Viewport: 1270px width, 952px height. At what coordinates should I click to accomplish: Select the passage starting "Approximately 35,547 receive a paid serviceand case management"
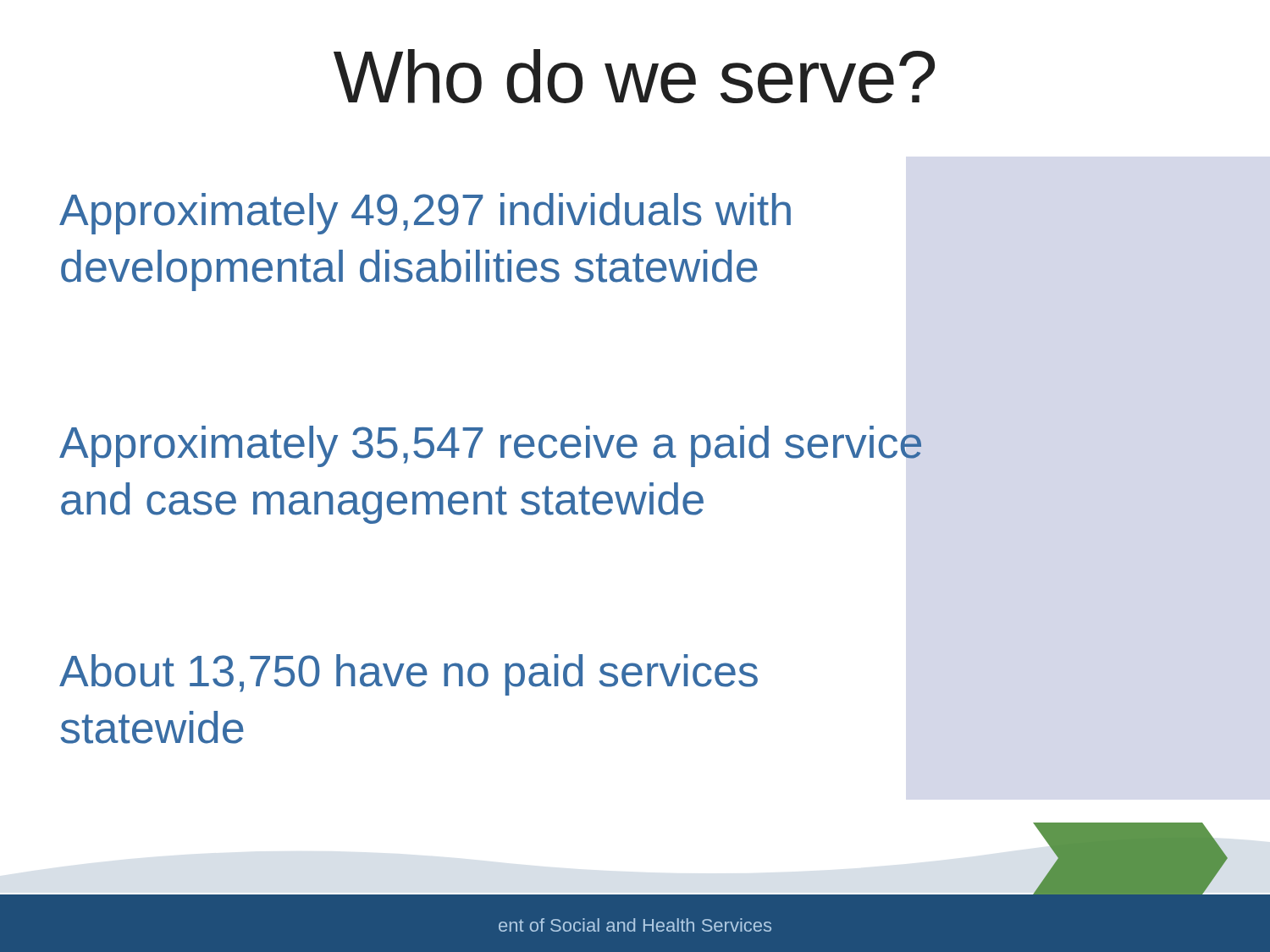click(x=567, y=471)
